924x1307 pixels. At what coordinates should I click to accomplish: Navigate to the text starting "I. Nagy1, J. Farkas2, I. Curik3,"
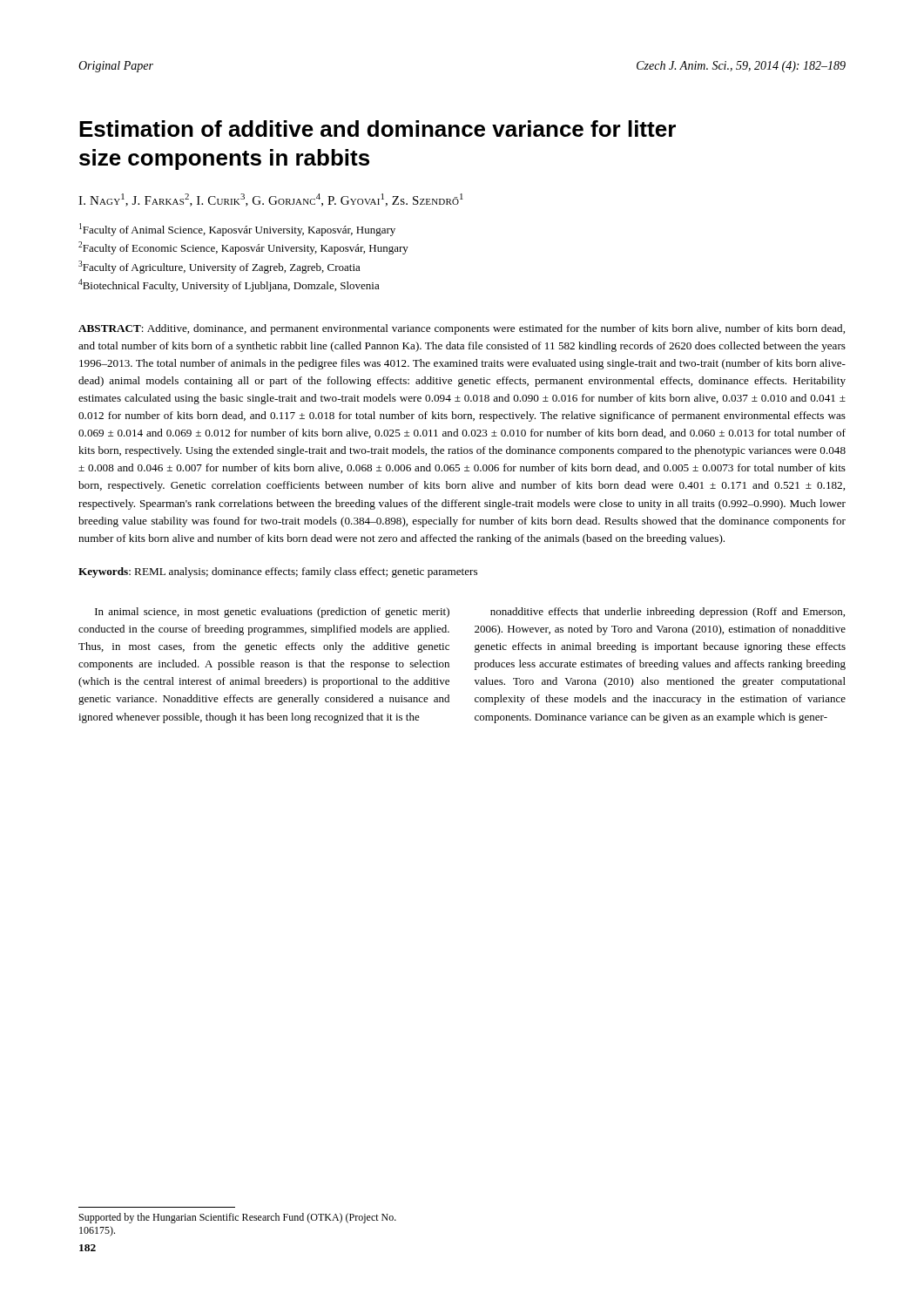pyautogui.click(x=271, y=199)
